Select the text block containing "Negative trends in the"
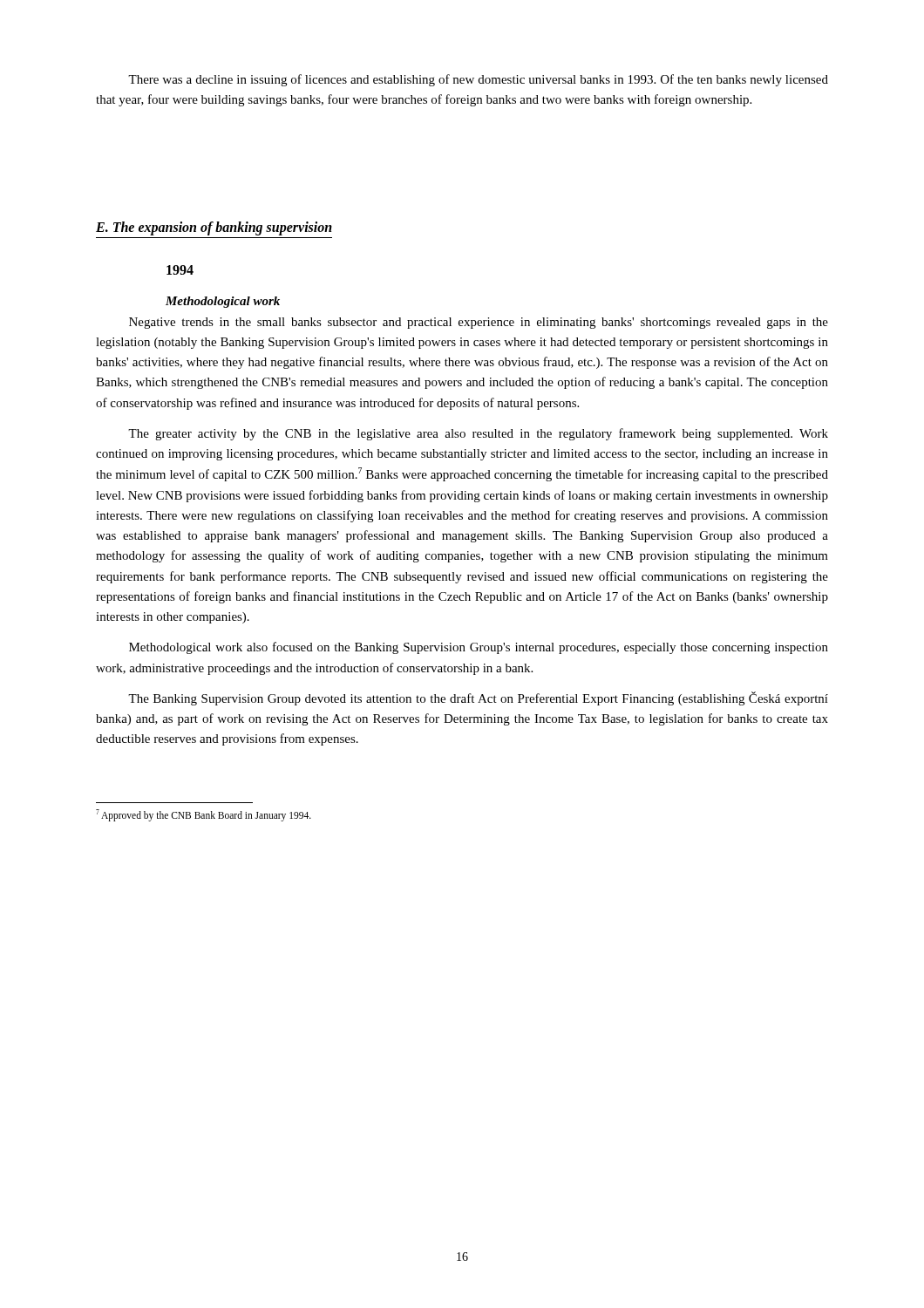924x1308 pixels. coord(462,362)
